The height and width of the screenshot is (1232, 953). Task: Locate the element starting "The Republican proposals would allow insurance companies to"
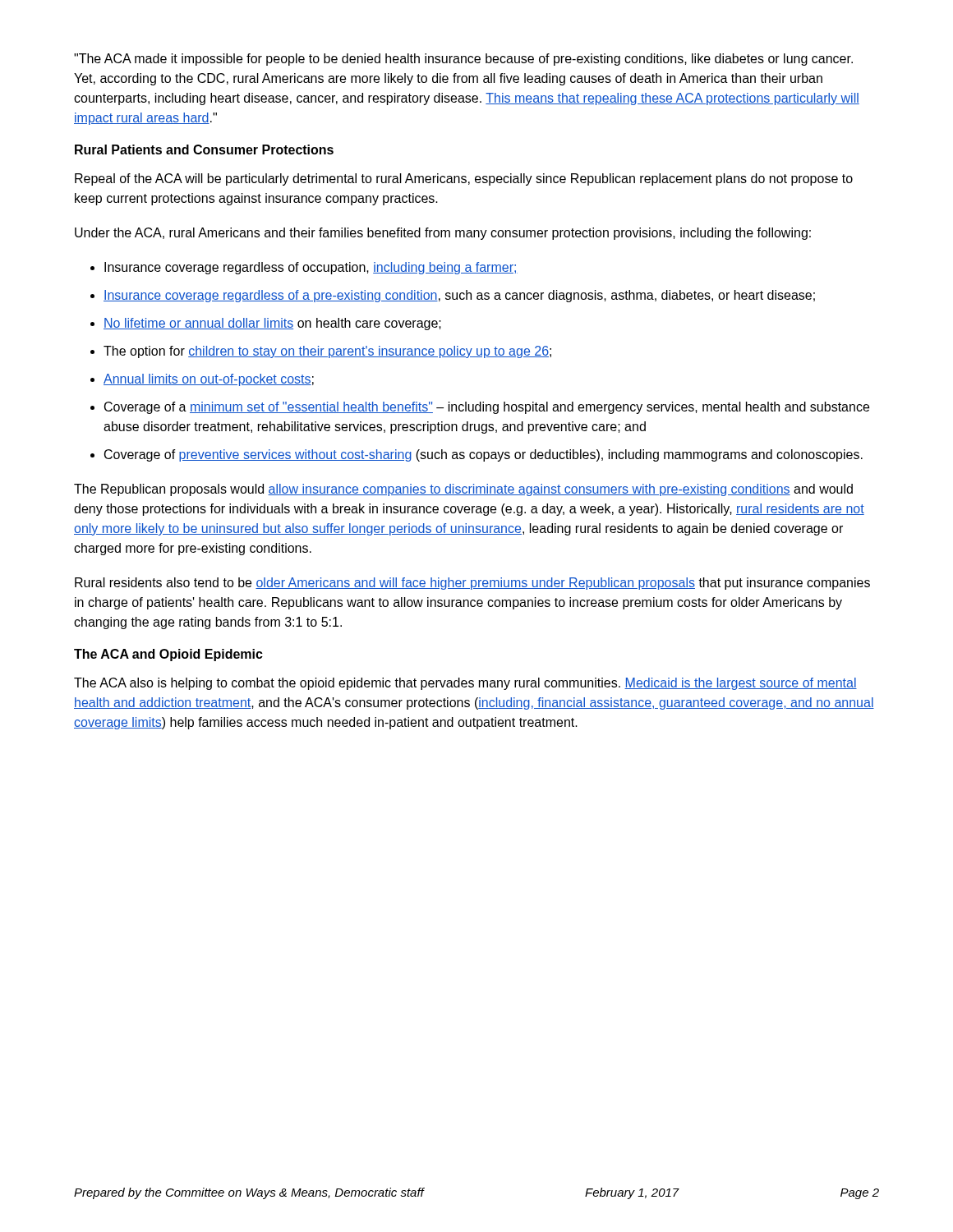(469, 519)
